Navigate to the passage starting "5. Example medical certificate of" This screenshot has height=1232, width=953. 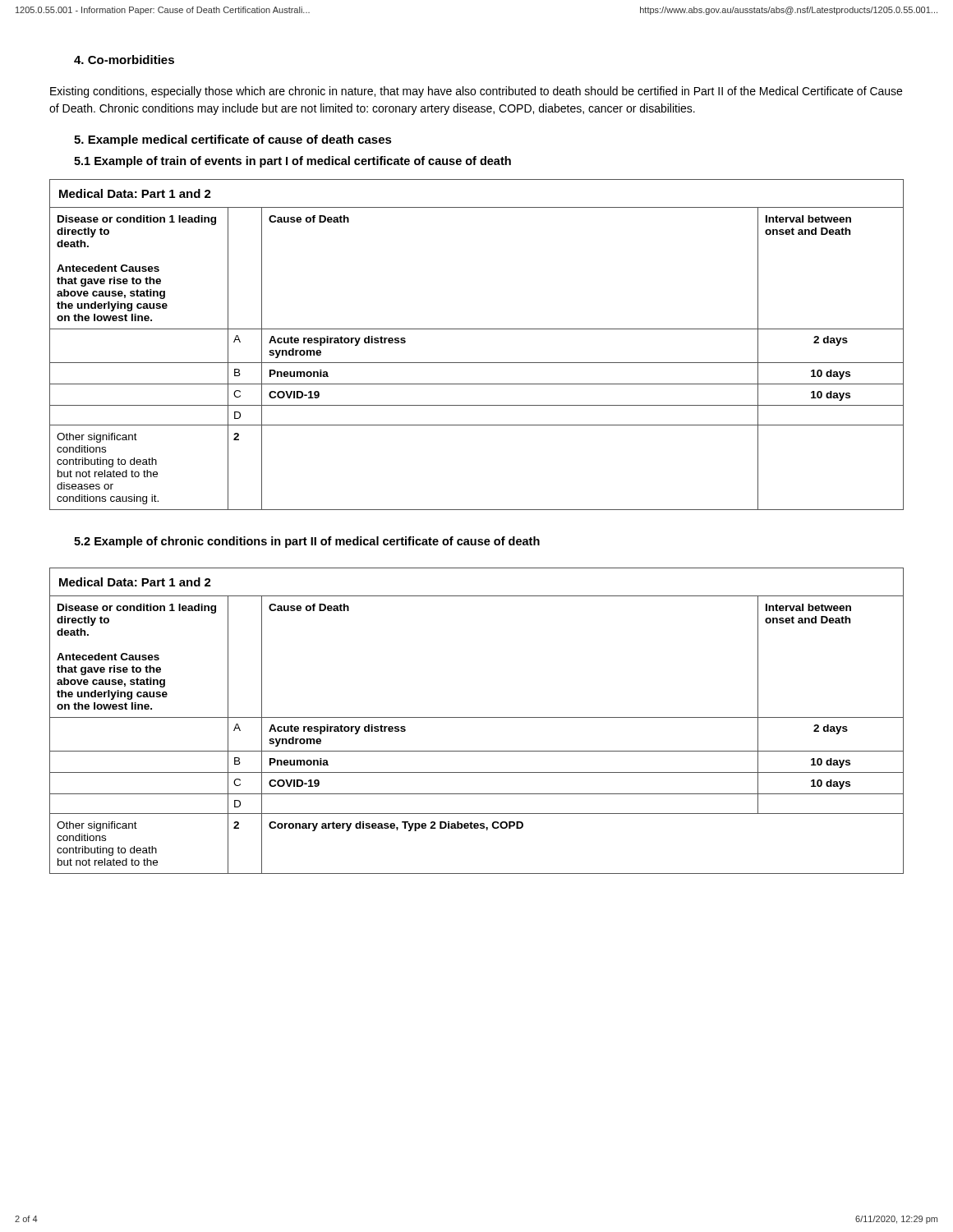[x=233, y=139]
